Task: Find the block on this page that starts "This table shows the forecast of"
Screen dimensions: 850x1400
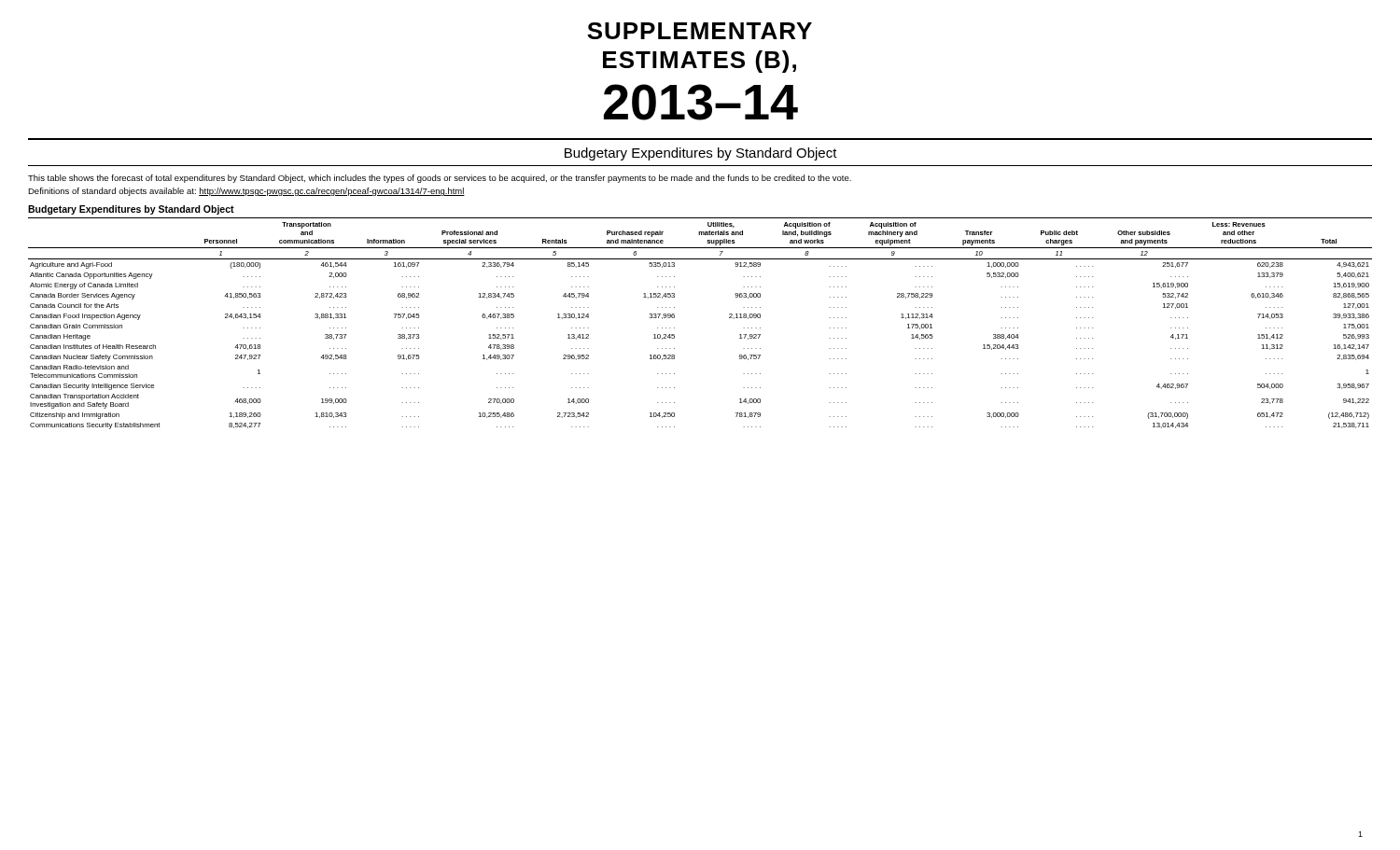Action: coord(440,178)
